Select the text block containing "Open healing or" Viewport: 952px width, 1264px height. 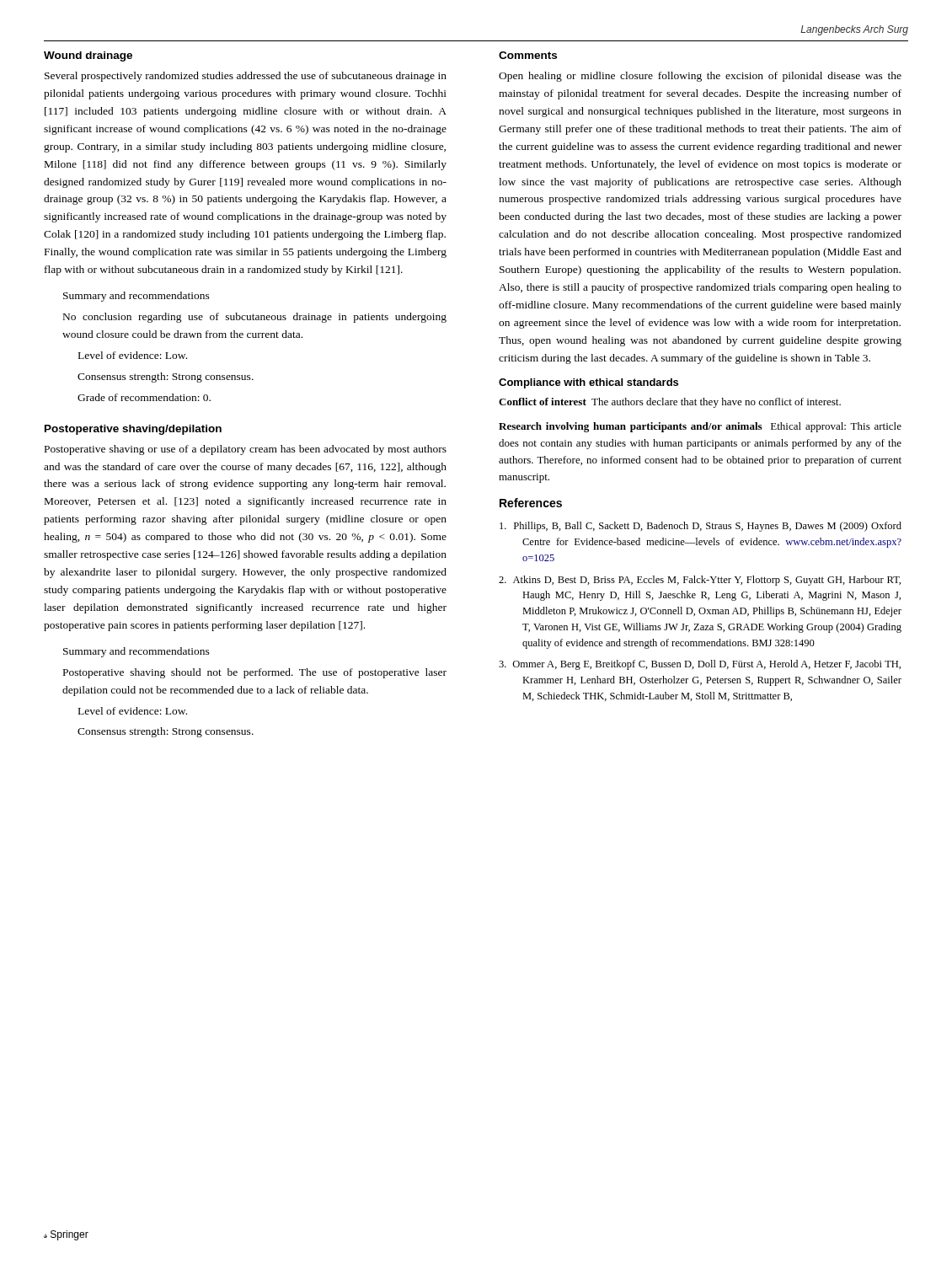coord(700,216)
